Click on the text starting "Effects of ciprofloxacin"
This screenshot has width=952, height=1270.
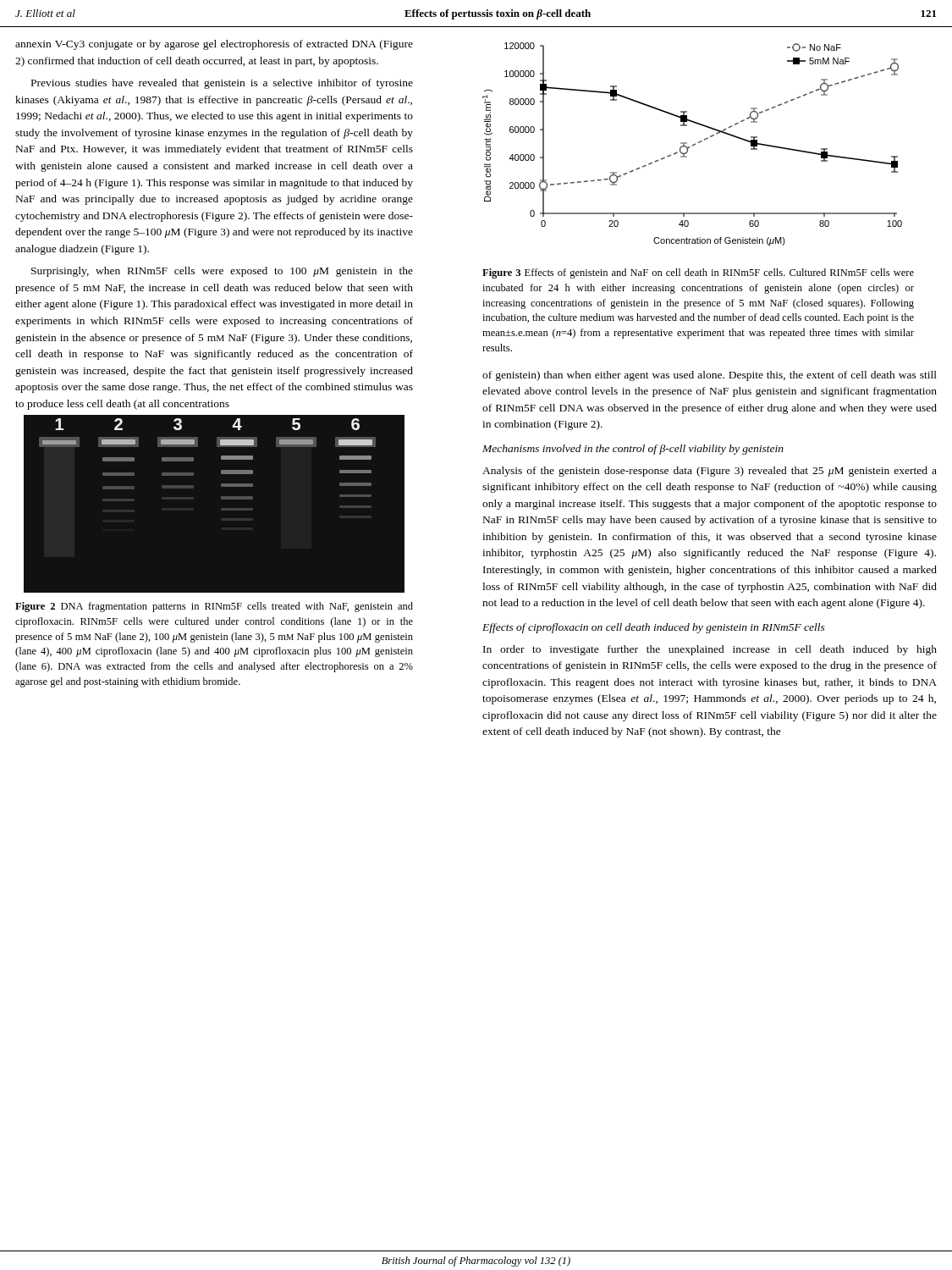click(x=654, y=627)
